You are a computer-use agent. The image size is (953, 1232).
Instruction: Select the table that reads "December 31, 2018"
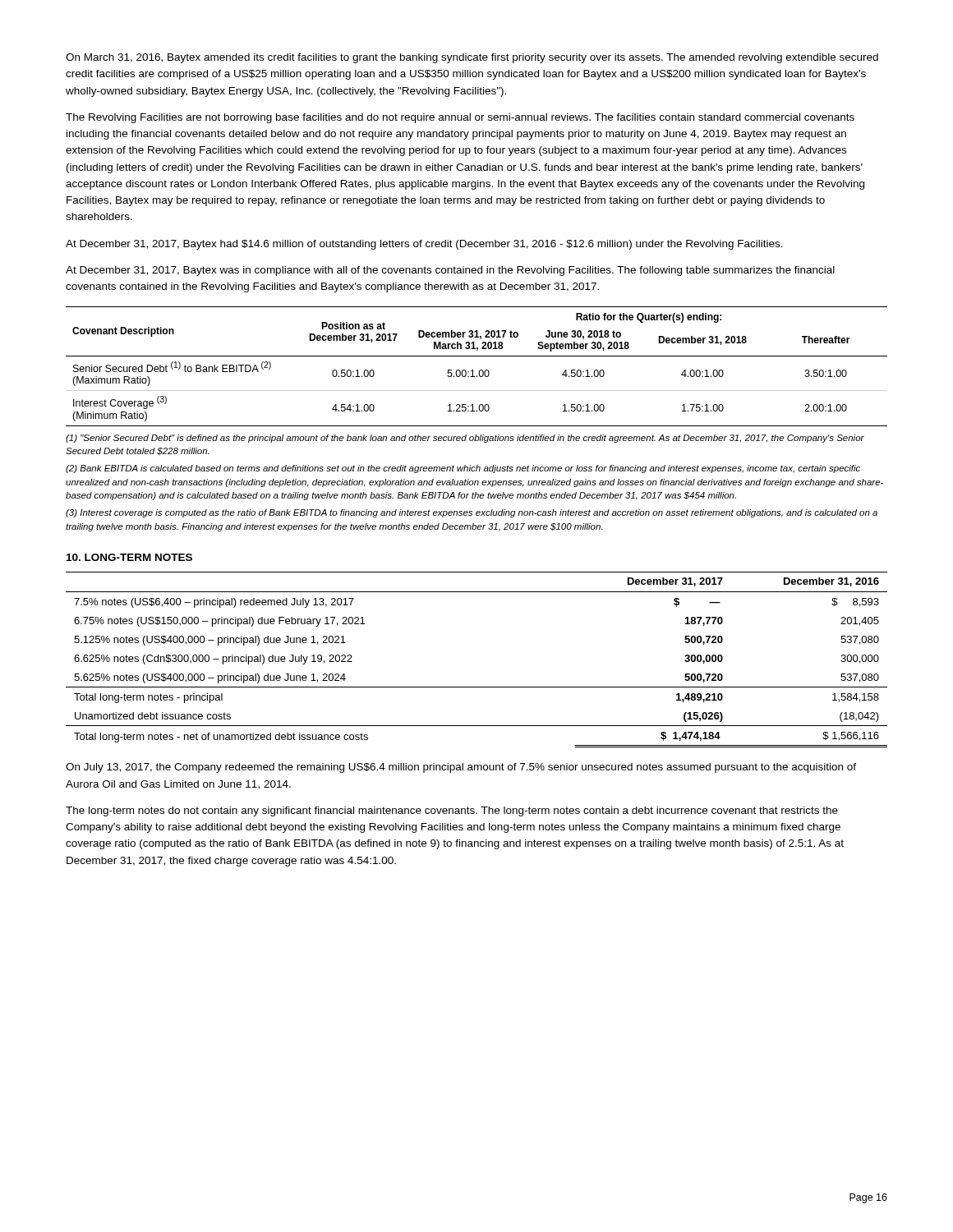(x=476, y=366)
